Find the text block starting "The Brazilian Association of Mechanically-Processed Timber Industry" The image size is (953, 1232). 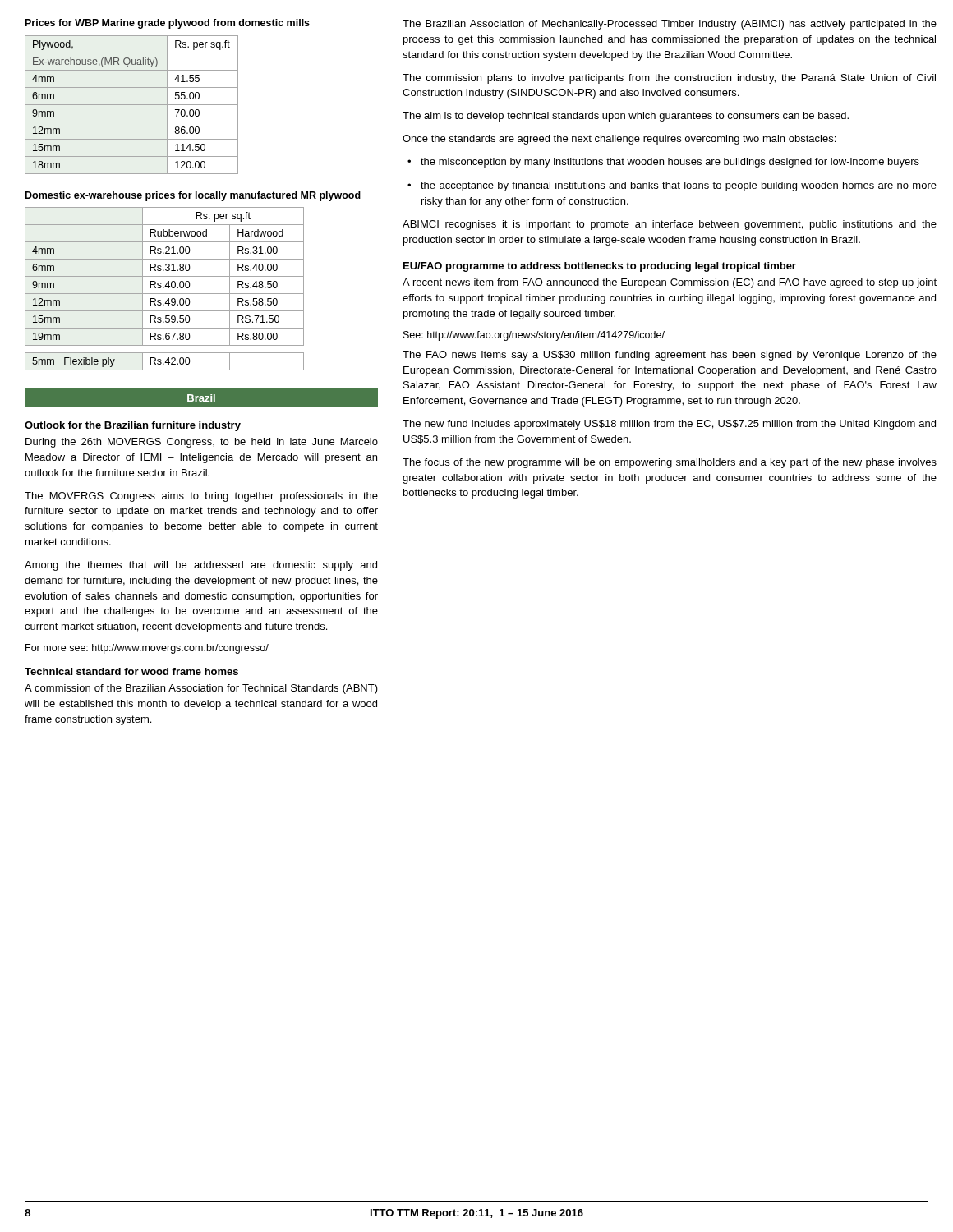click(x=670, y=40)
